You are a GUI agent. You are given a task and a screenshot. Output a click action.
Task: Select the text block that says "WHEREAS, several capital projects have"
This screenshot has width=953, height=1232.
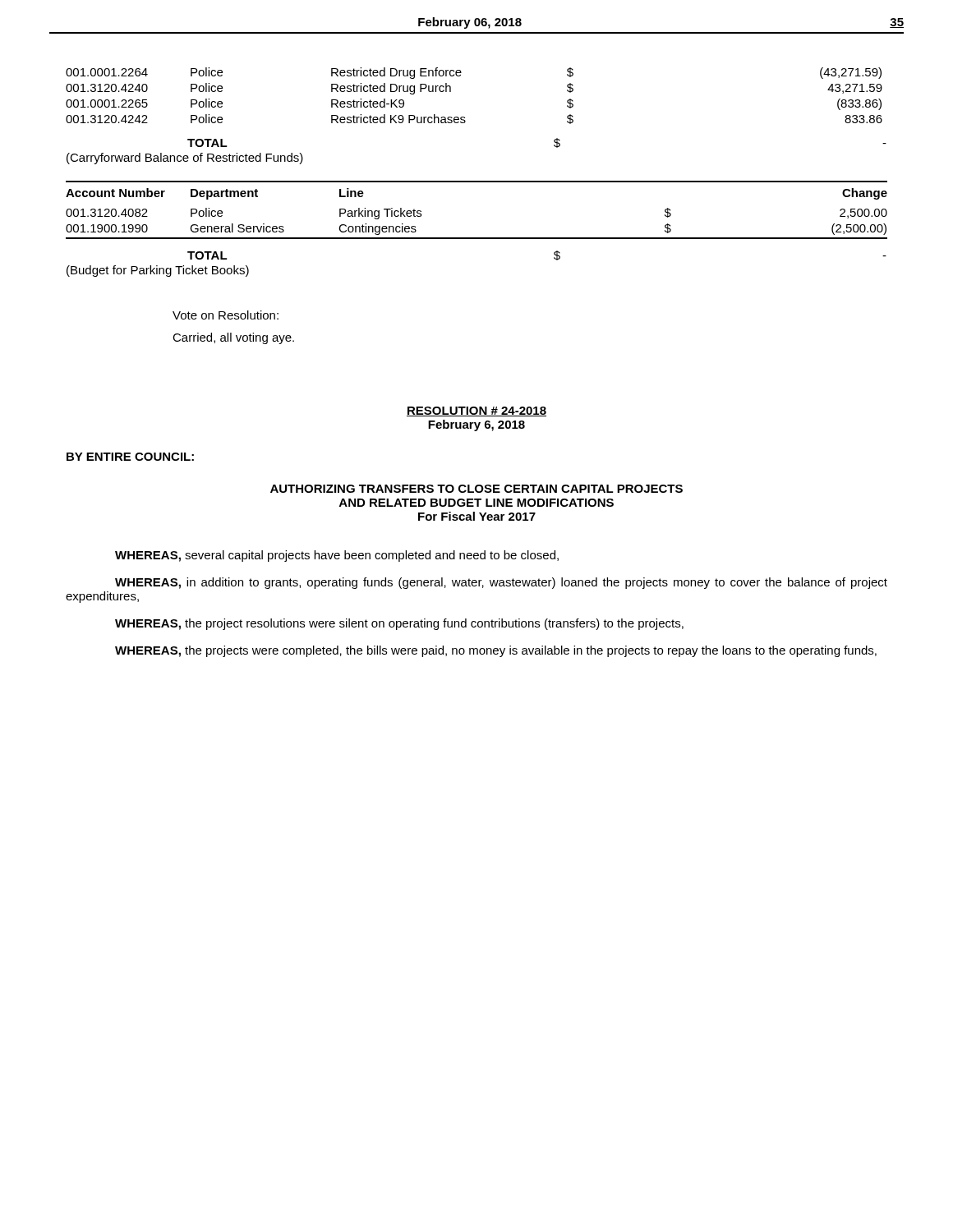click(x=337, y=555)
